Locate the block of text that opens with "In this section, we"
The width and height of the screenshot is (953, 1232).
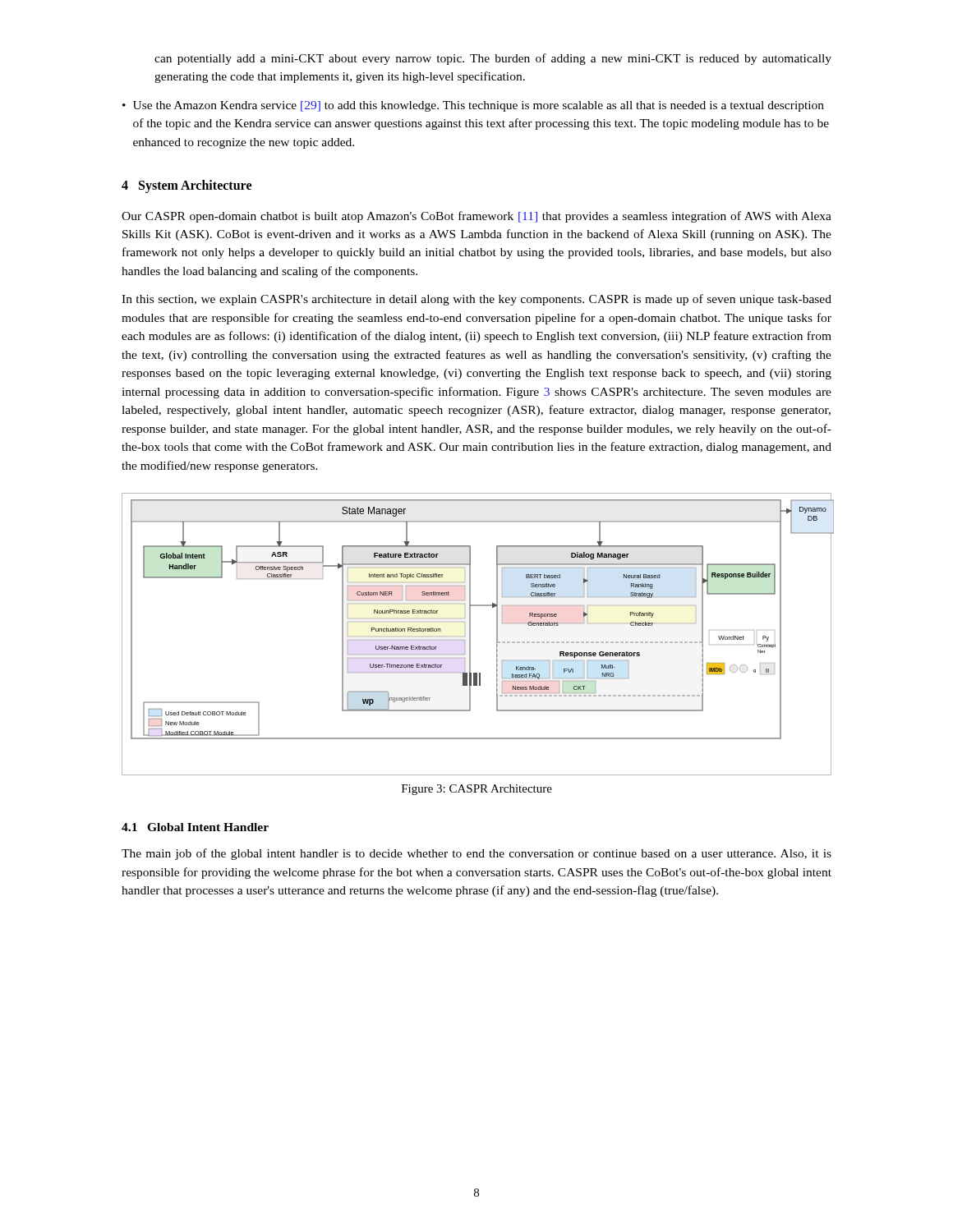(x=476, y=383)
